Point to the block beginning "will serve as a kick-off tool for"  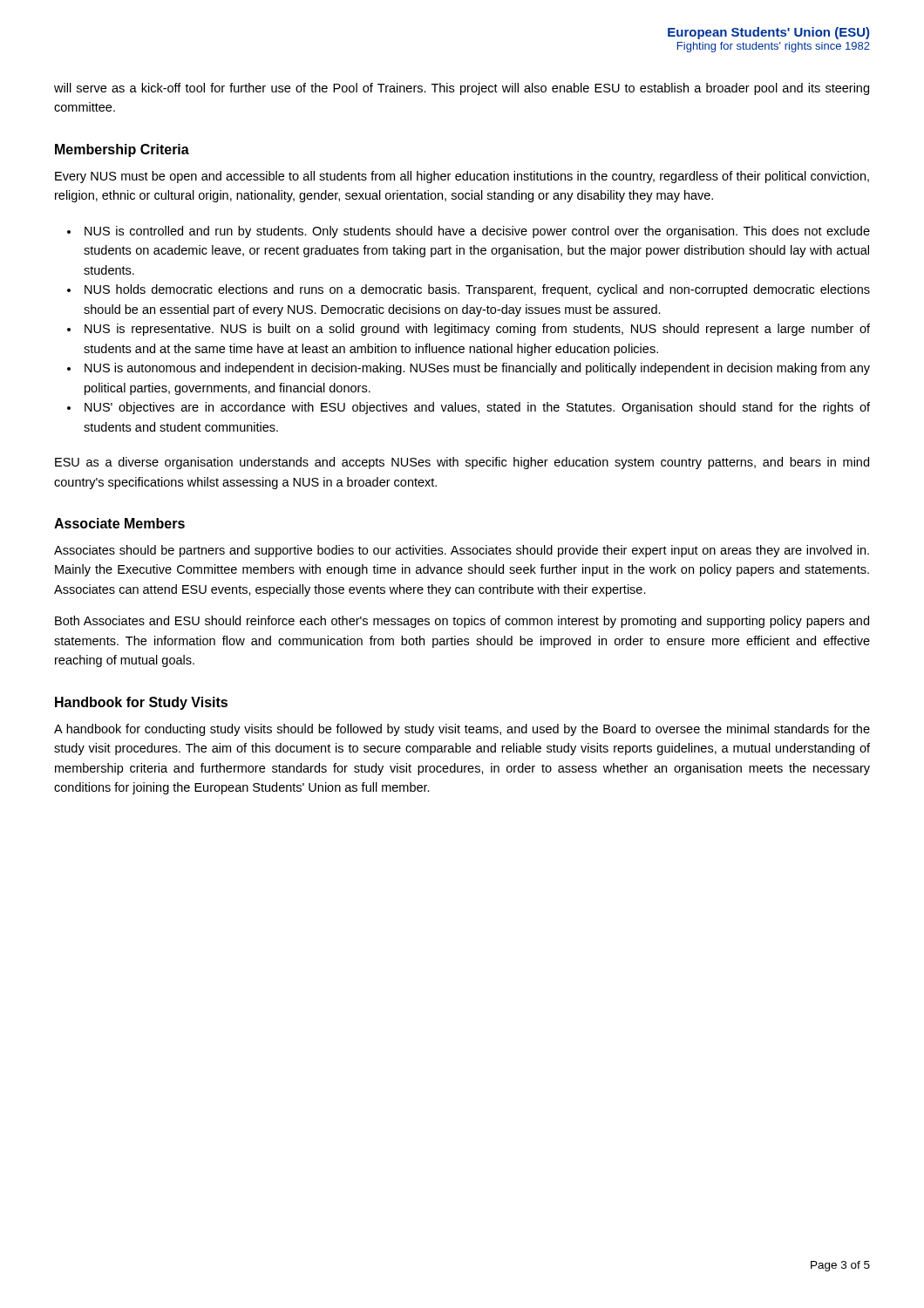click(462, 98)
